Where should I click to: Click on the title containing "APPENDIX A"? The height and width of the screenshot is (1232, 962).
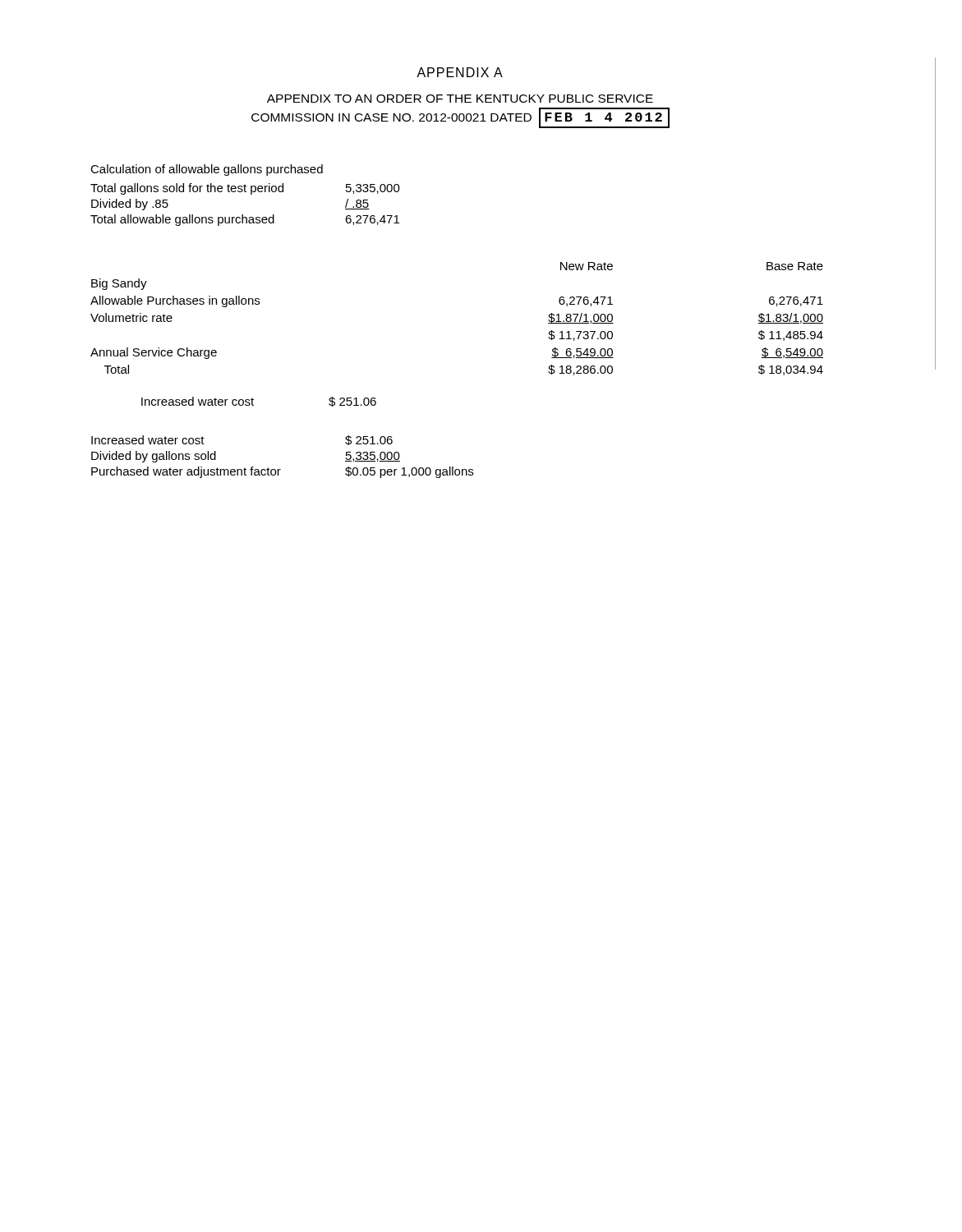click(x=460, y=73)
